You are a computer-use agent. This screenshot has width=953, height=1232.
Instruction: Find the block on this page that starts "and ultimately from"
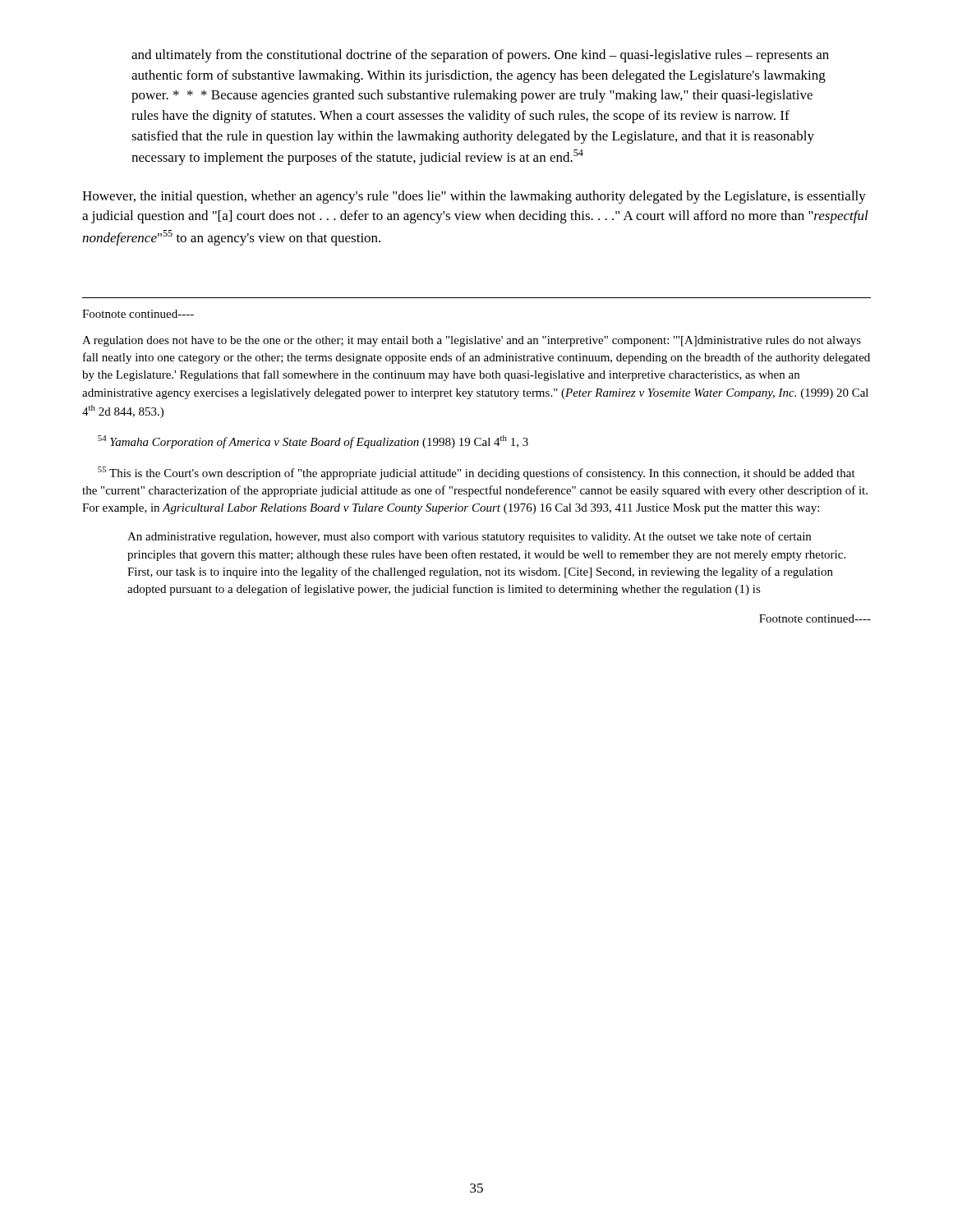(485, 107)
